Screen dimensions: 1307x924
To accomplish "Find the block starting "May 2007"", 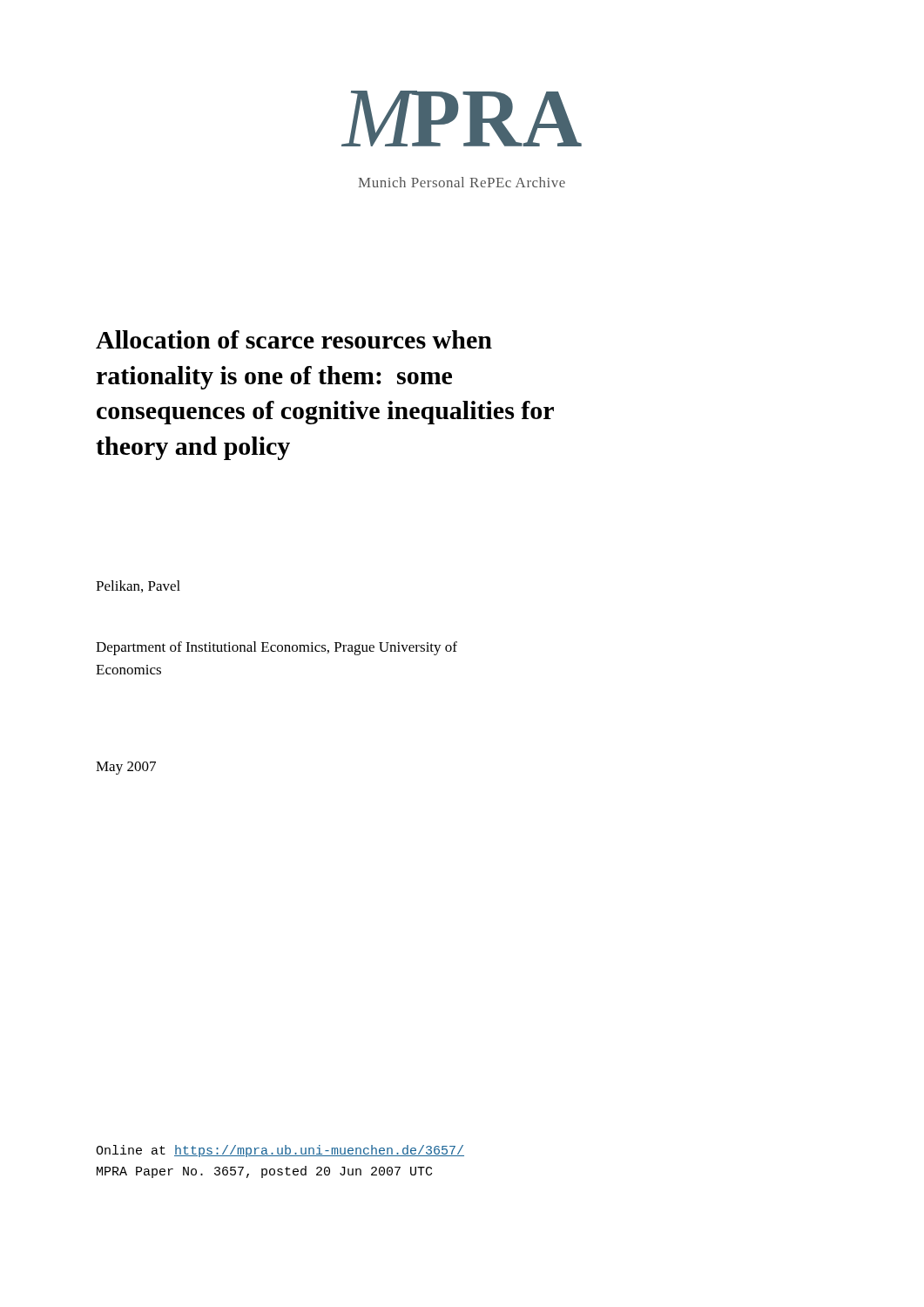I will coord(126,768).
